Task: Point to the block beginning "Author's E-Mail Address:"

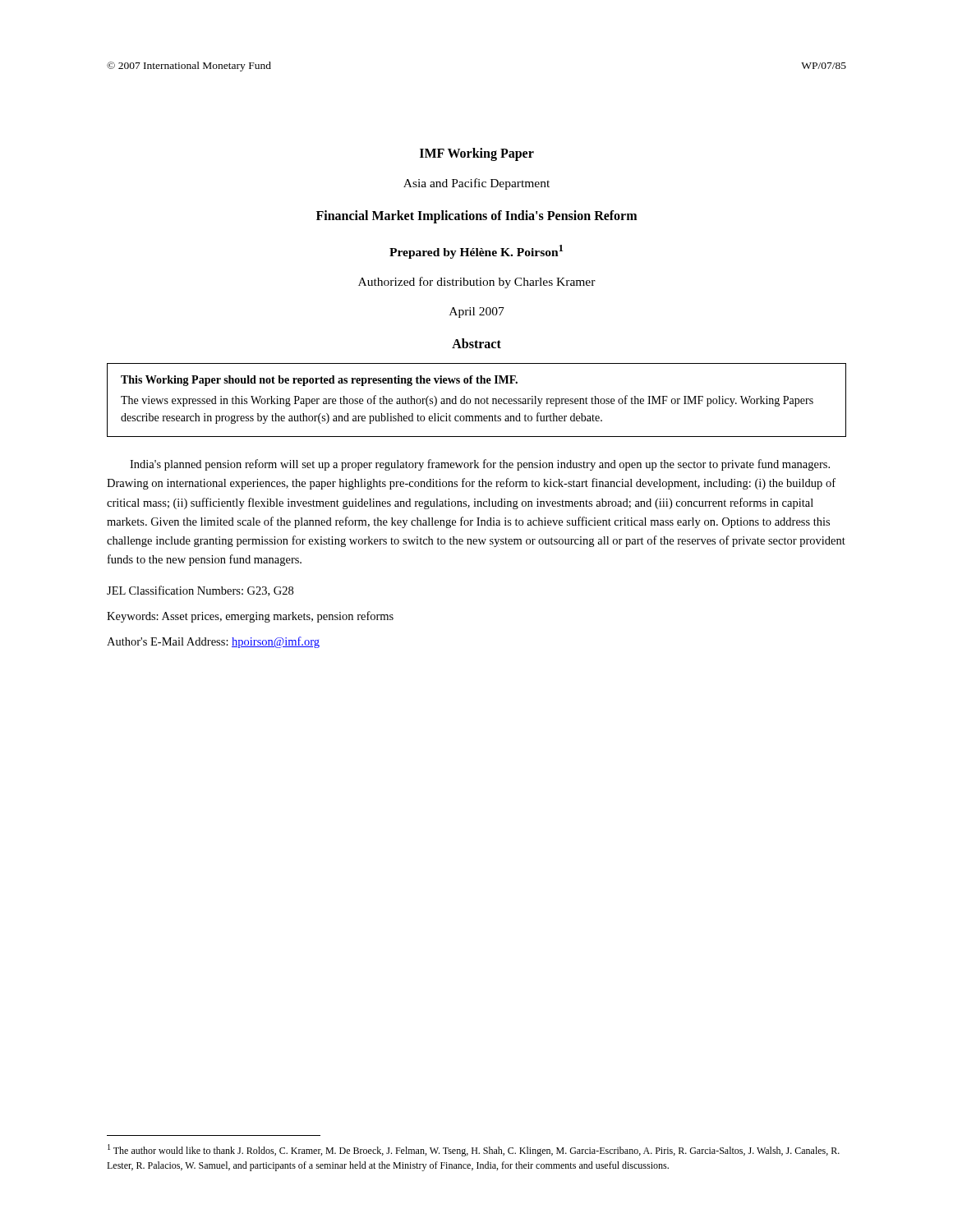Action: [213, 642]
